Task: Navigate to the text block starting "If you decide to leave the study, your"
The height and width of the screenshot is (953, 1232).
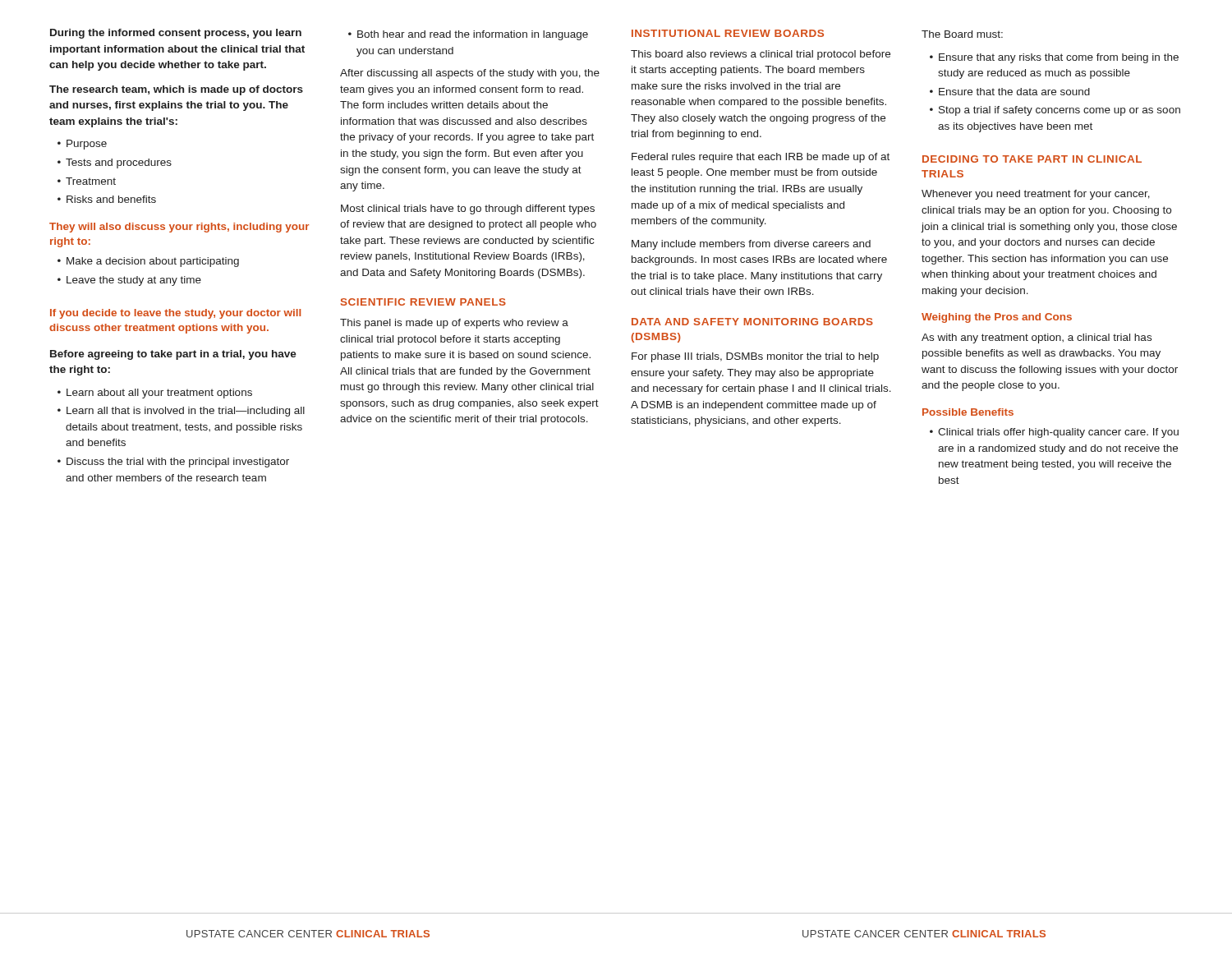Action: point(175,320)
